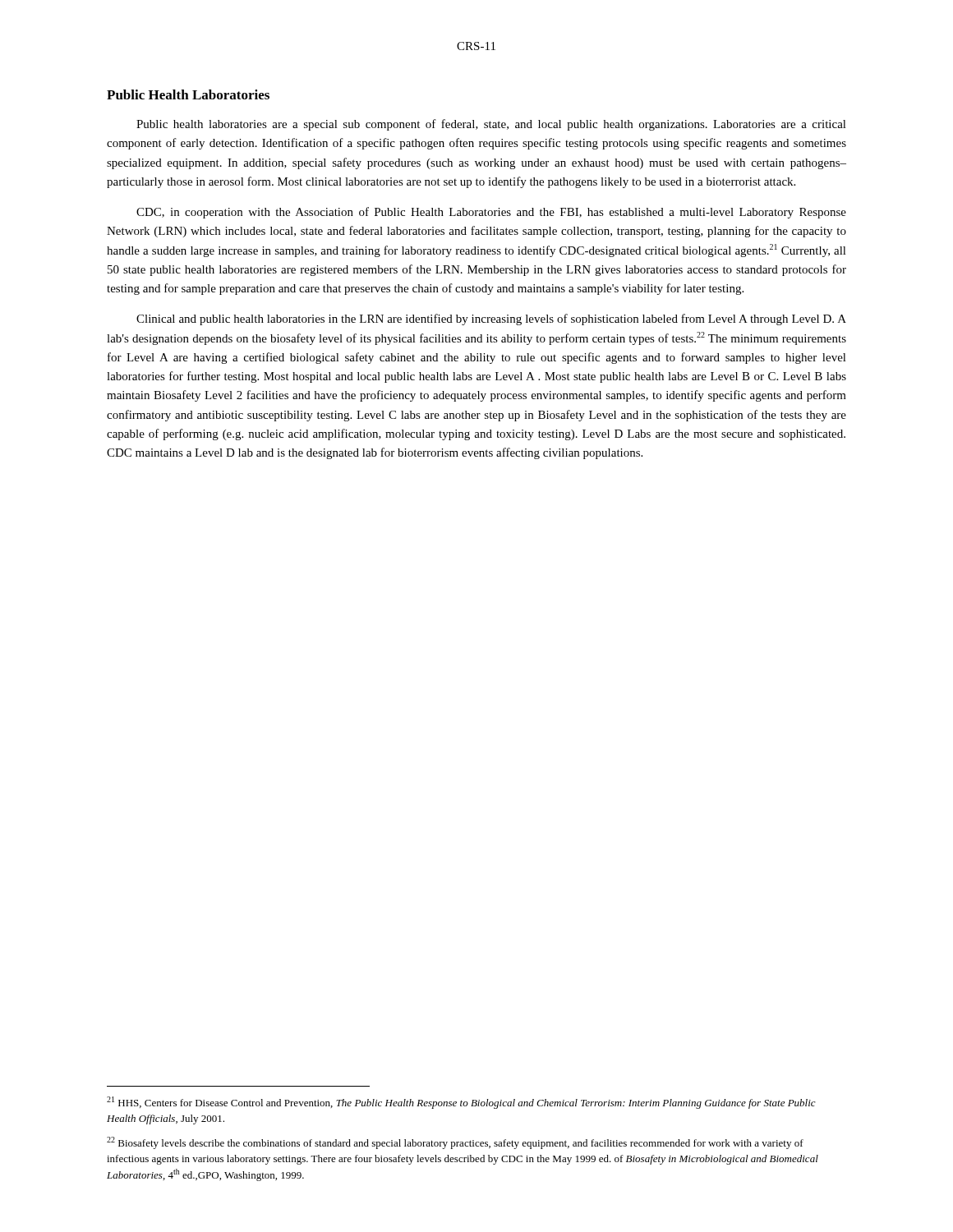
Task: Navigate to the text starting "21 HHS, Centers"
Action: point(461,1109)
